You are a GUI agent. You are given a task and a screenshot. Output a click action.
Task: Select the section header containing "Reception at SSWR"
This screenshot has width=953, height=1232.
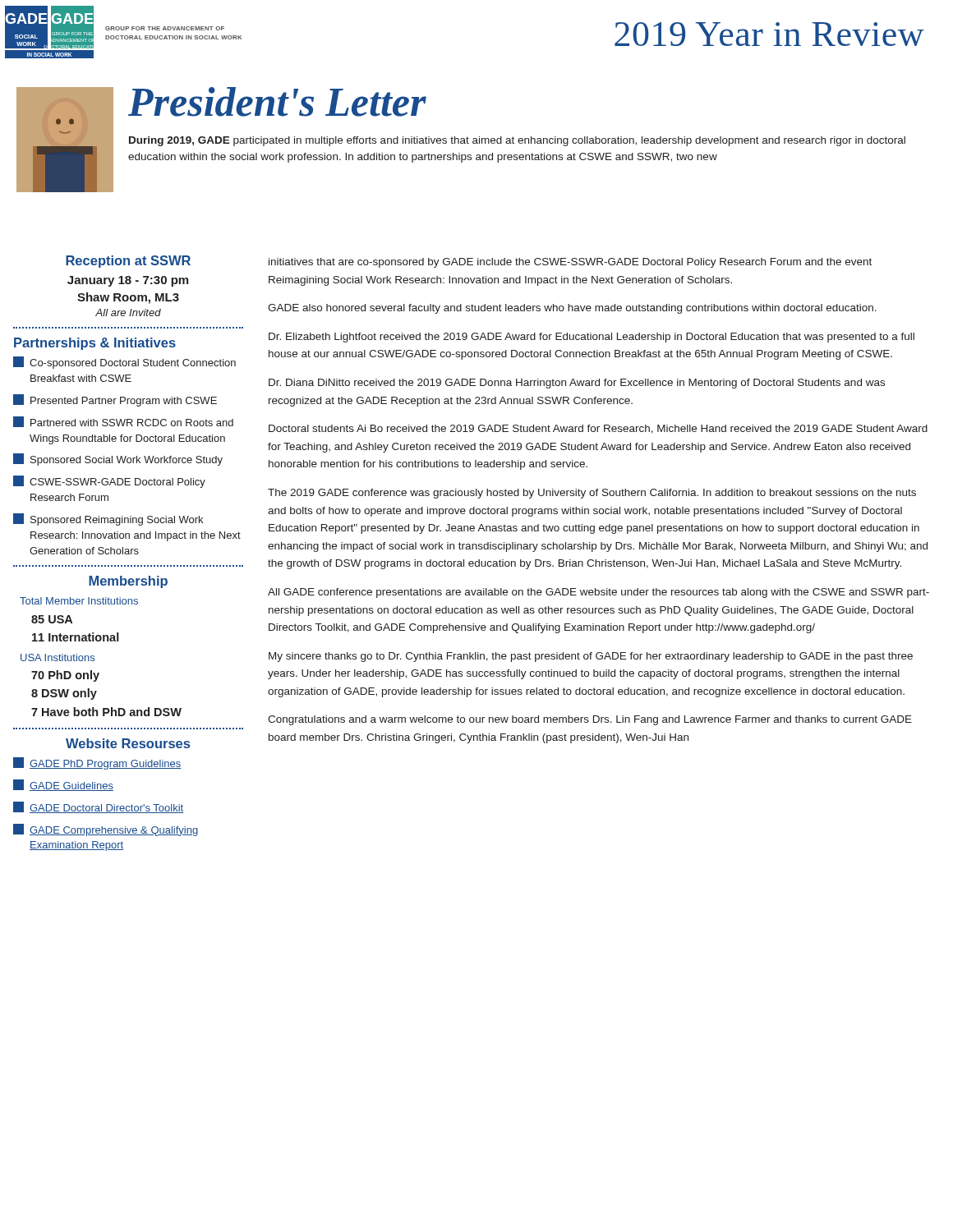pyautogui.click(x=128, y=260)
